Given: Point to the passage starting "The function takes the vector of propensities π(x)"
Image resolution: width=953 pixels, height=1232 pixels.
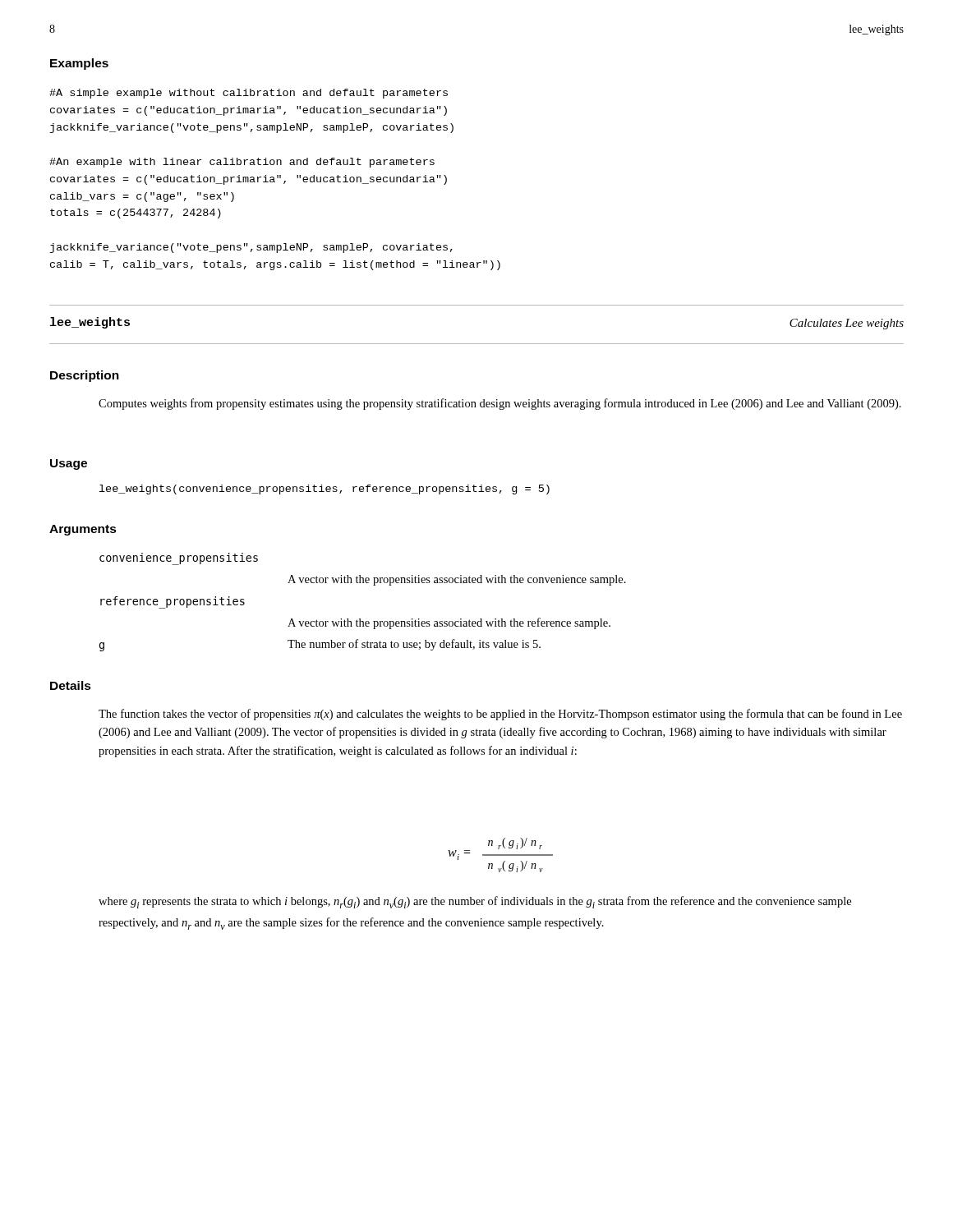Looking at the screenshot, I should click(x=500, y=732).
